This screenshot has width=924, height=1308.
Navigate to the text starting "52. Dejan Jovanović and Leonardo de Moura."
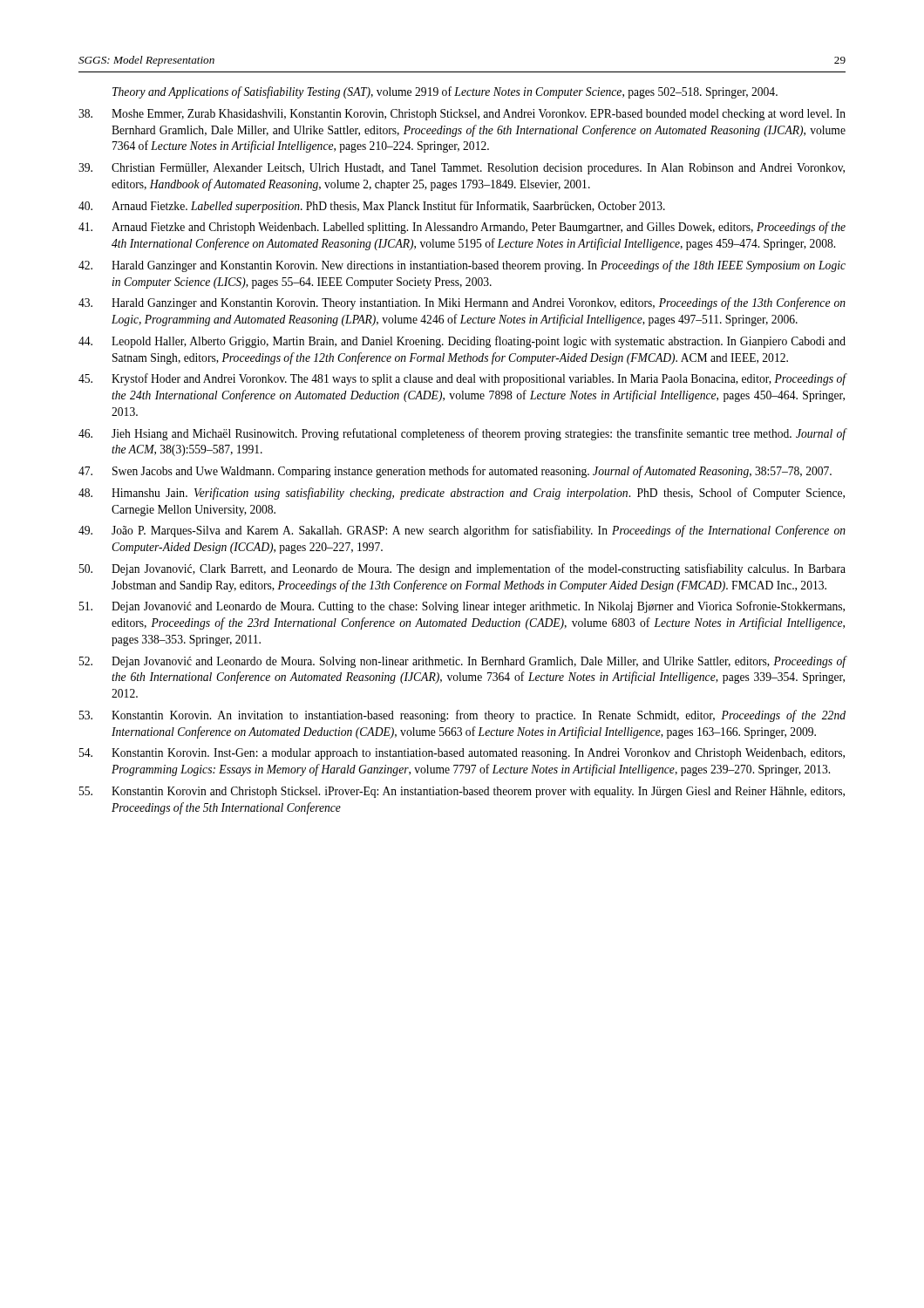click(x=462, y=678)
